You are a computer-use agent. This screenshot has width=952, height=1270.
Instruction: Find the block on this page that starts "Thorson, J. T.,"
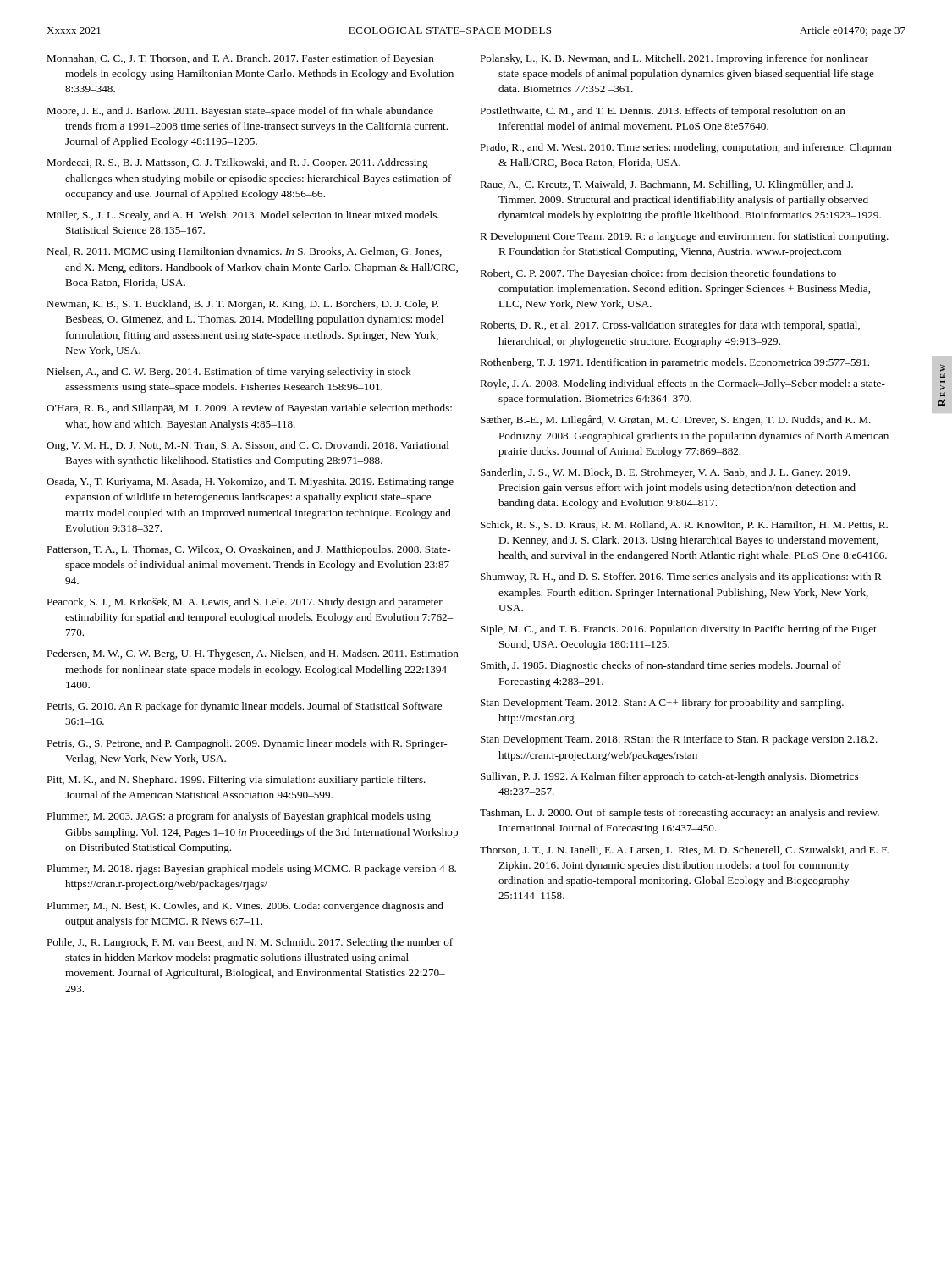pos(684,872)
